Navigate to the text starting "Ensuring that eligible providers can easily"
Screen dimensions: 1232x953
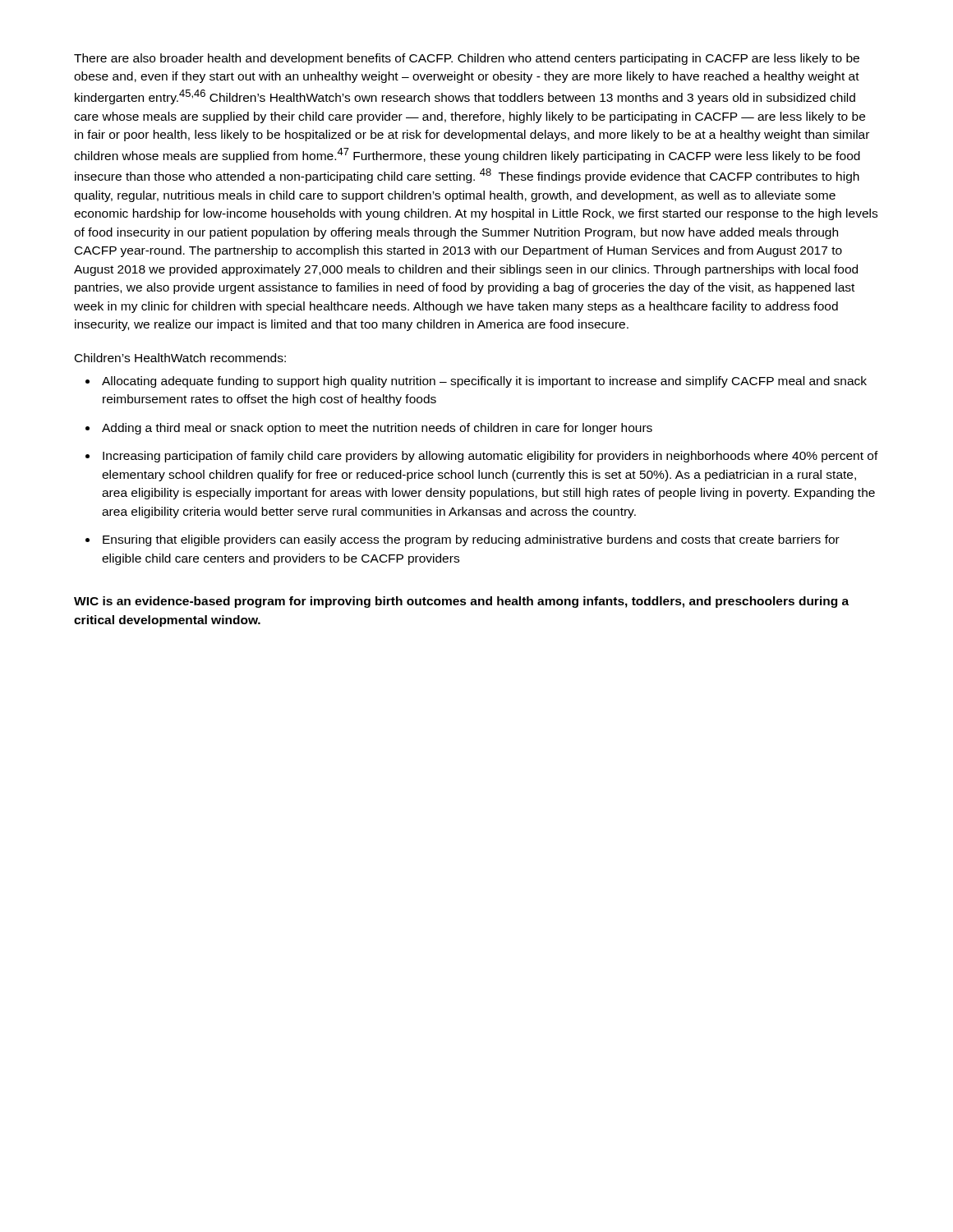(471, 549)
